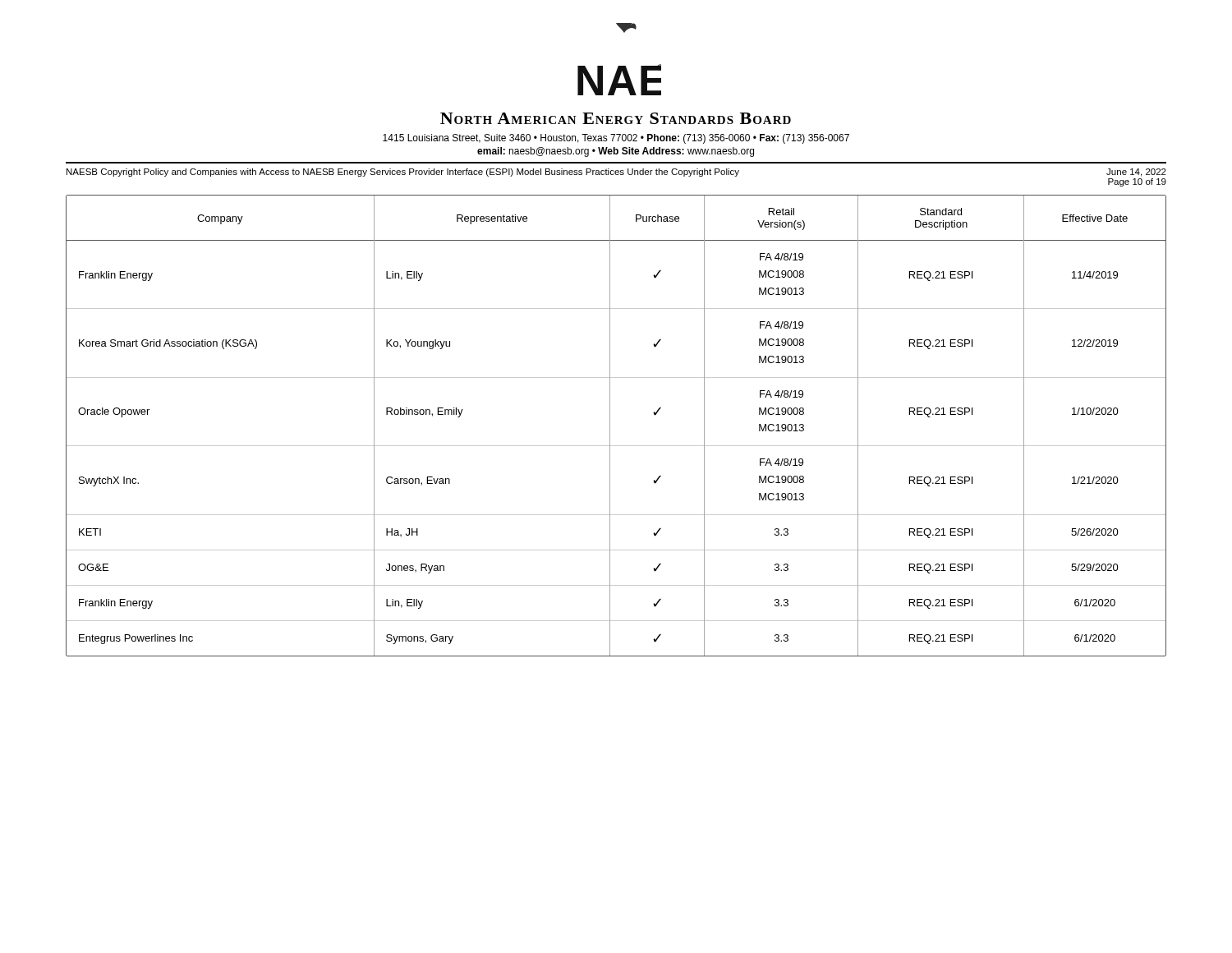This screenshot has height=953, width=1232.
Task: Find a table
Action: click(x=616, y=425)
